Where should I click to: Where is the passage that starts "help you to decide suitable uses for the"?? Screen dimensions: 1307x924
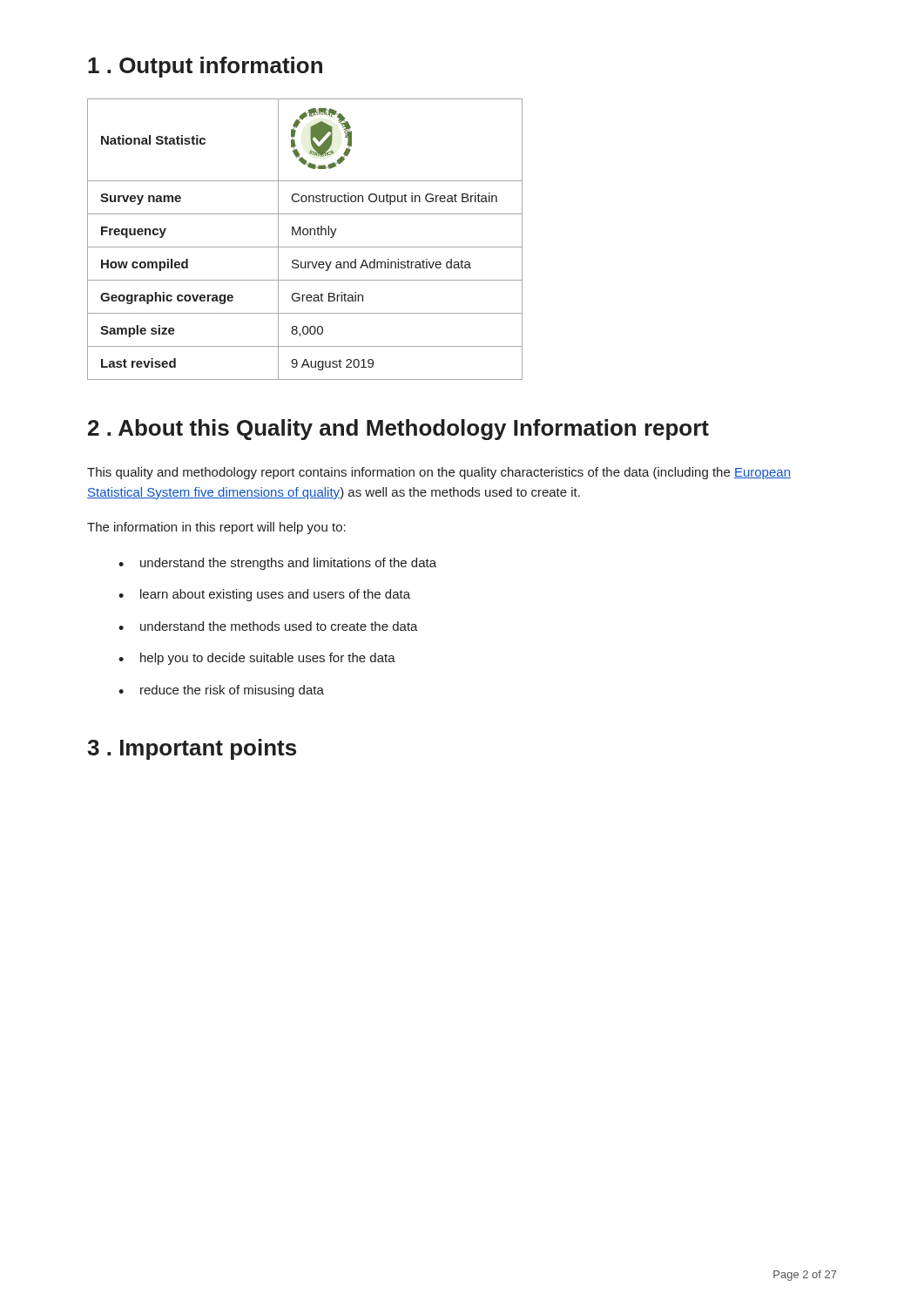pyautogui.click(x=267, y=657)
